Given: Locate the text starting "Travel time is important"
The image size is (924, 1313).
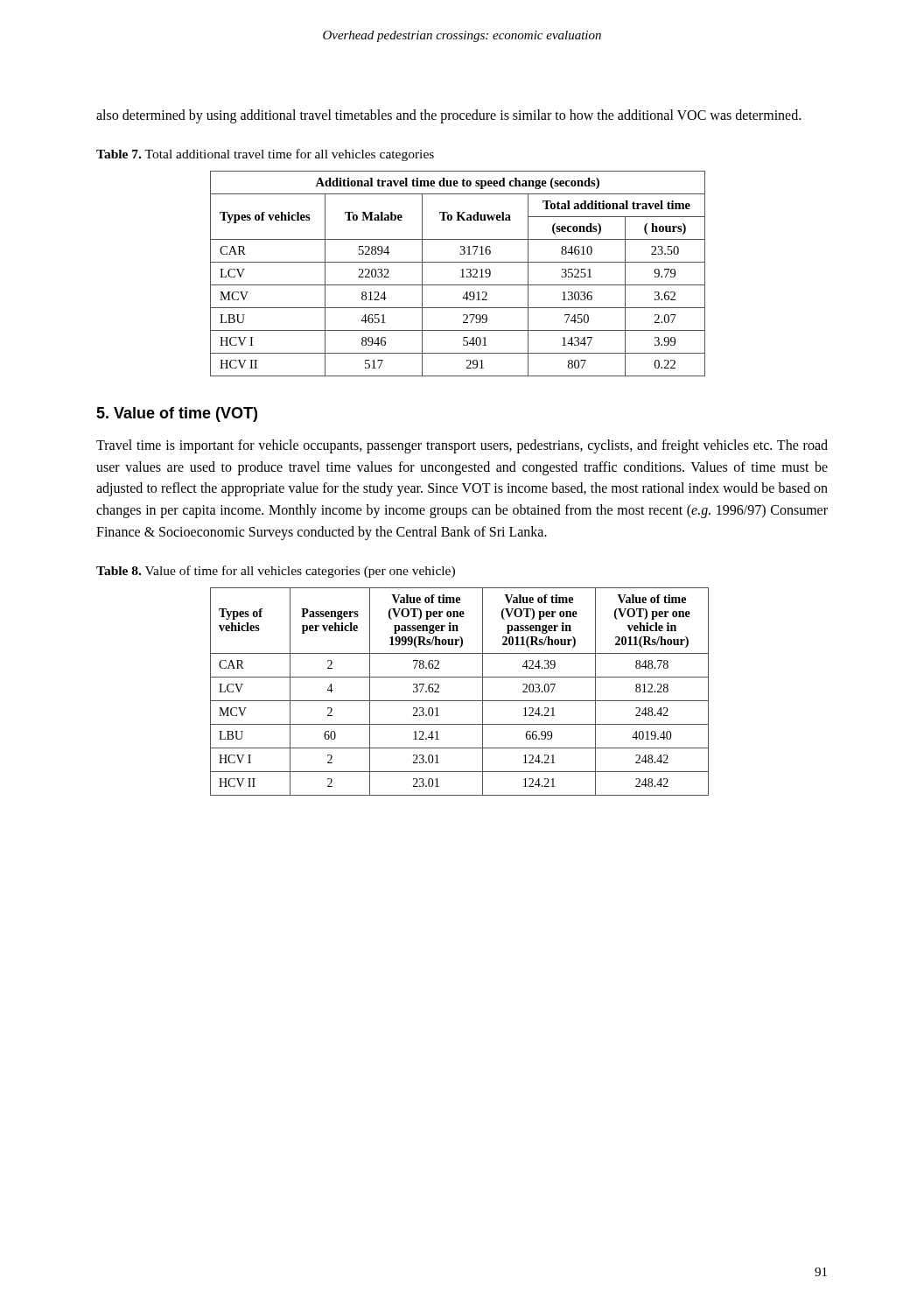Looking at the screenshot, I should [462, 488].
